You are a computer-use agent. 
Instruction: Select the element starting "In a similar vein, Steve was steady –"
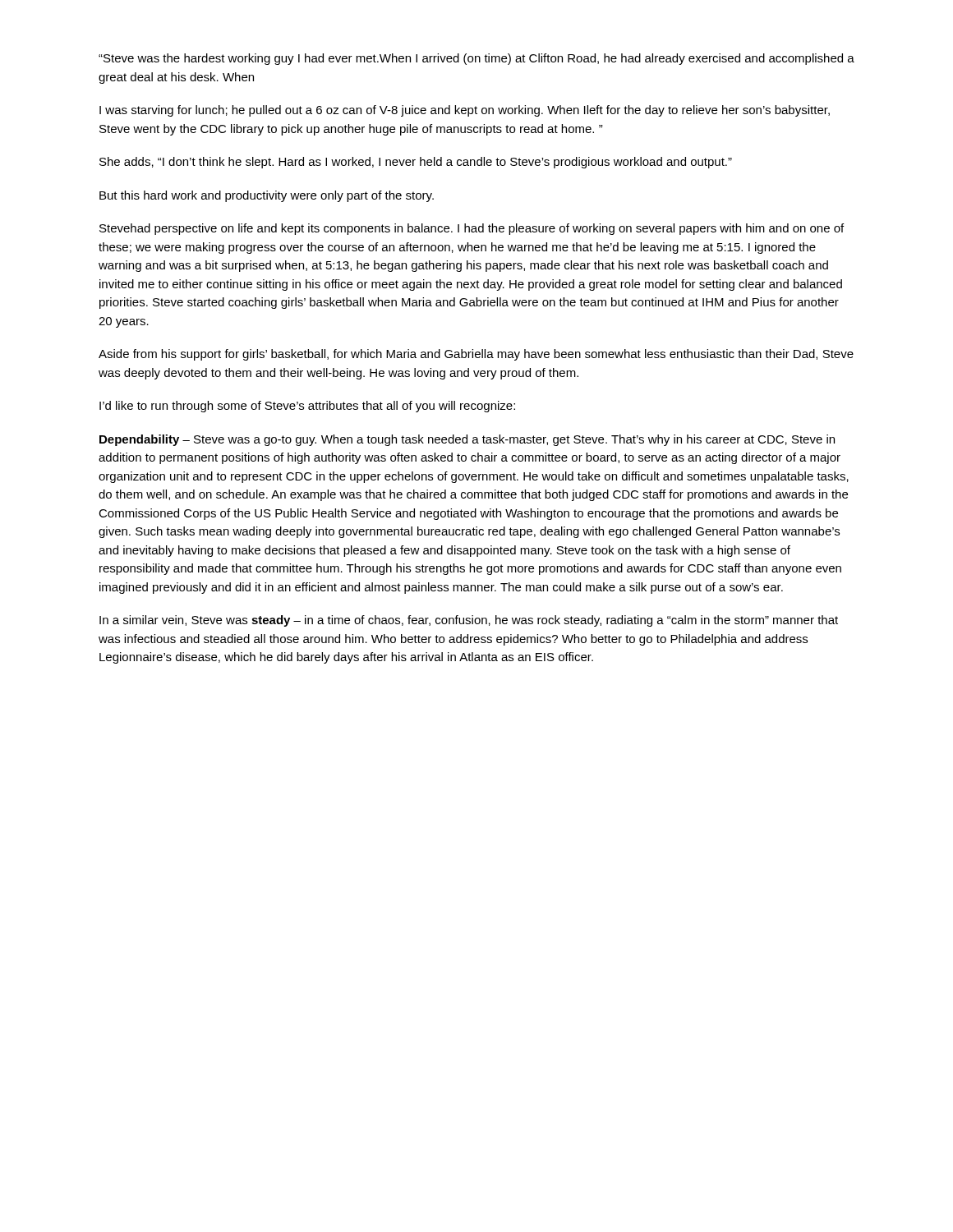[x=468, y=638]
